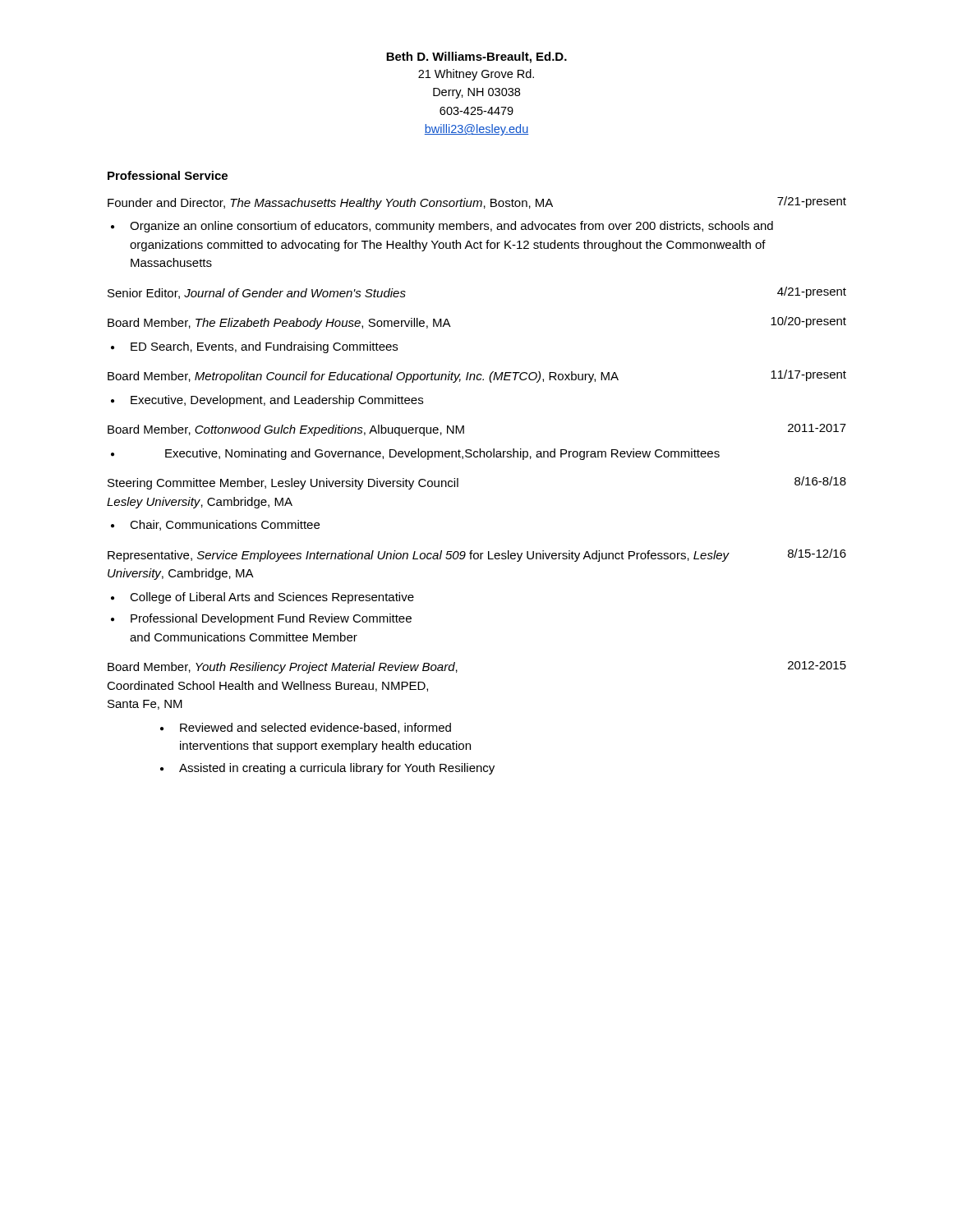
Task: Locate the region starting "Steering Committee Member, Lesley University Diversity CouncilLesley University,"
Action: point(281,483)
